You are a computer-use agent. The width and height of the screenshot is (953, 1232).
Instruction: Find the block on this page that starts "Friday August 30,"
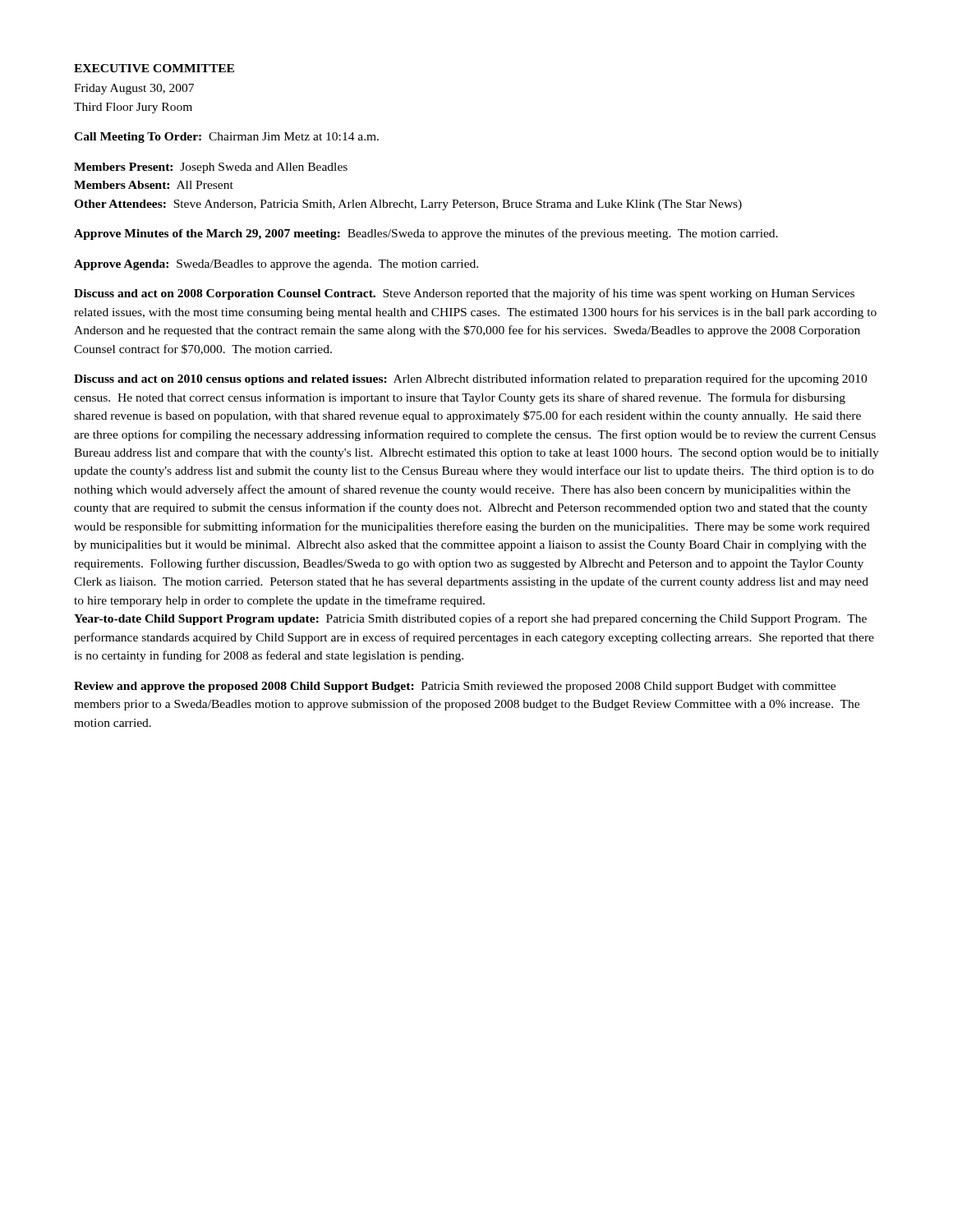(134, 89)
